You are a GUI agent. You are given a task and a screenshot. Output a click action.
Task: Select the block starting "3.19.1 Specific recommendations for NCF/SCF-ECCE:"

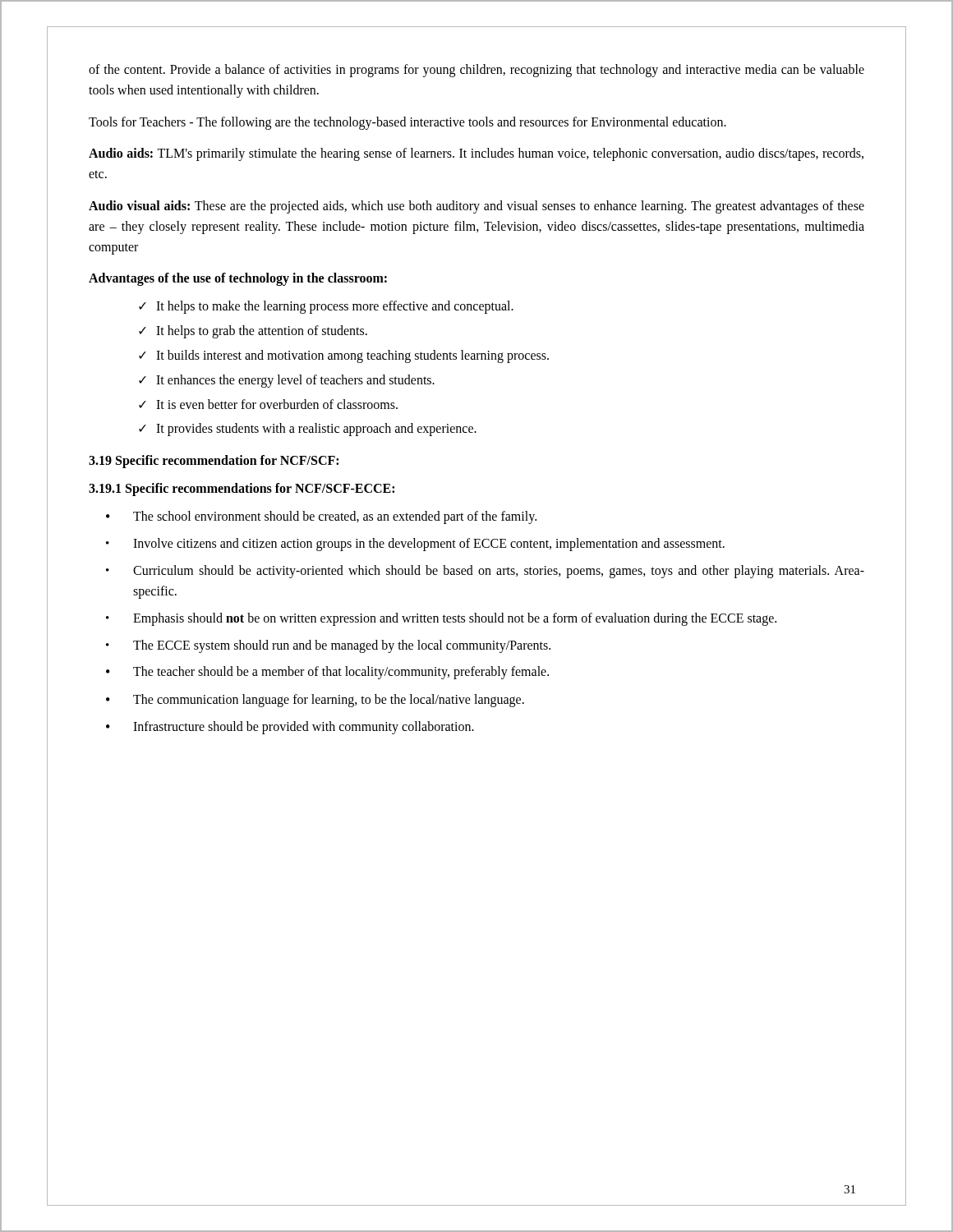click(x=242, y=488)
